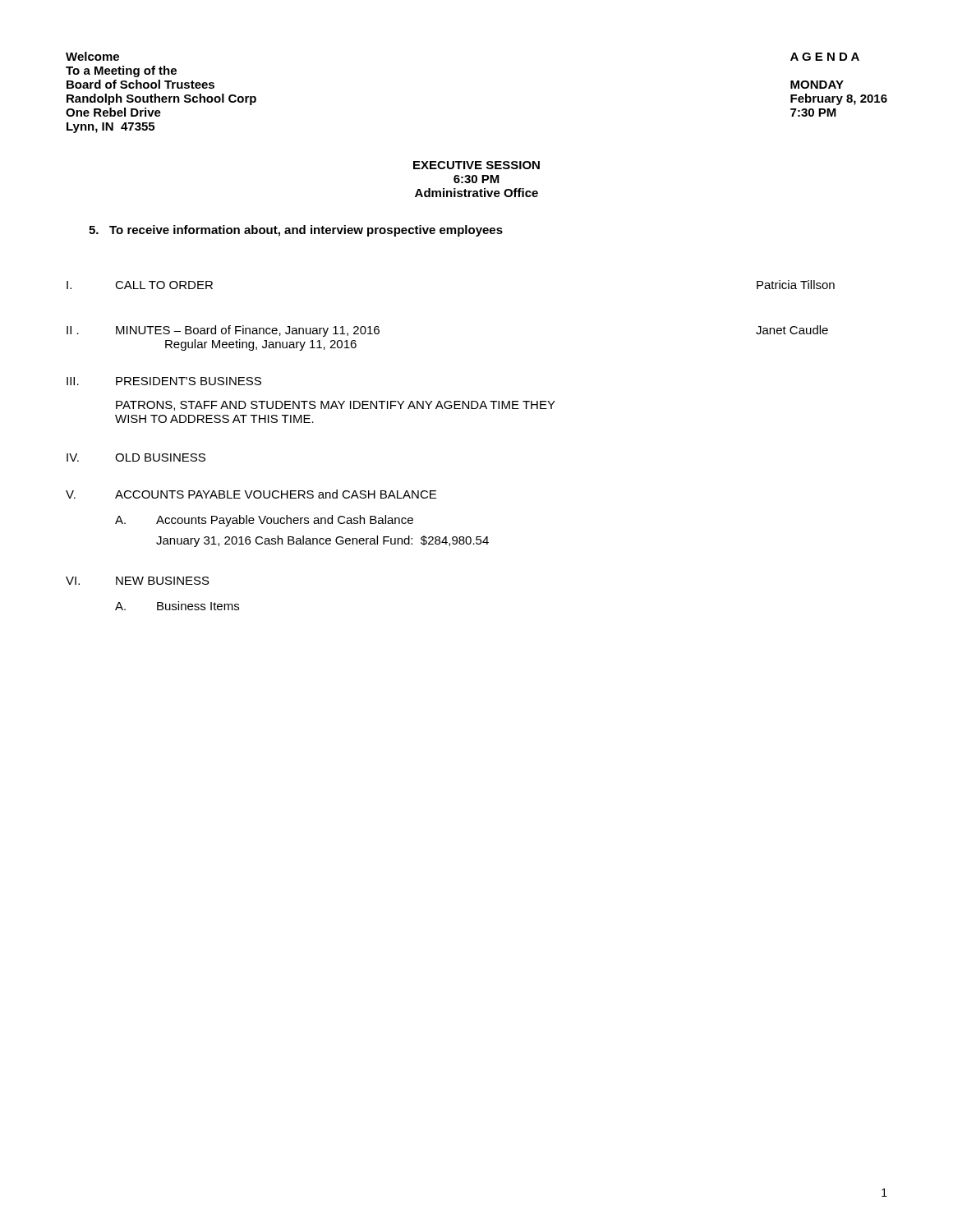Click the section header
The width and height of the screenshot is (953, 1232).
476,179
